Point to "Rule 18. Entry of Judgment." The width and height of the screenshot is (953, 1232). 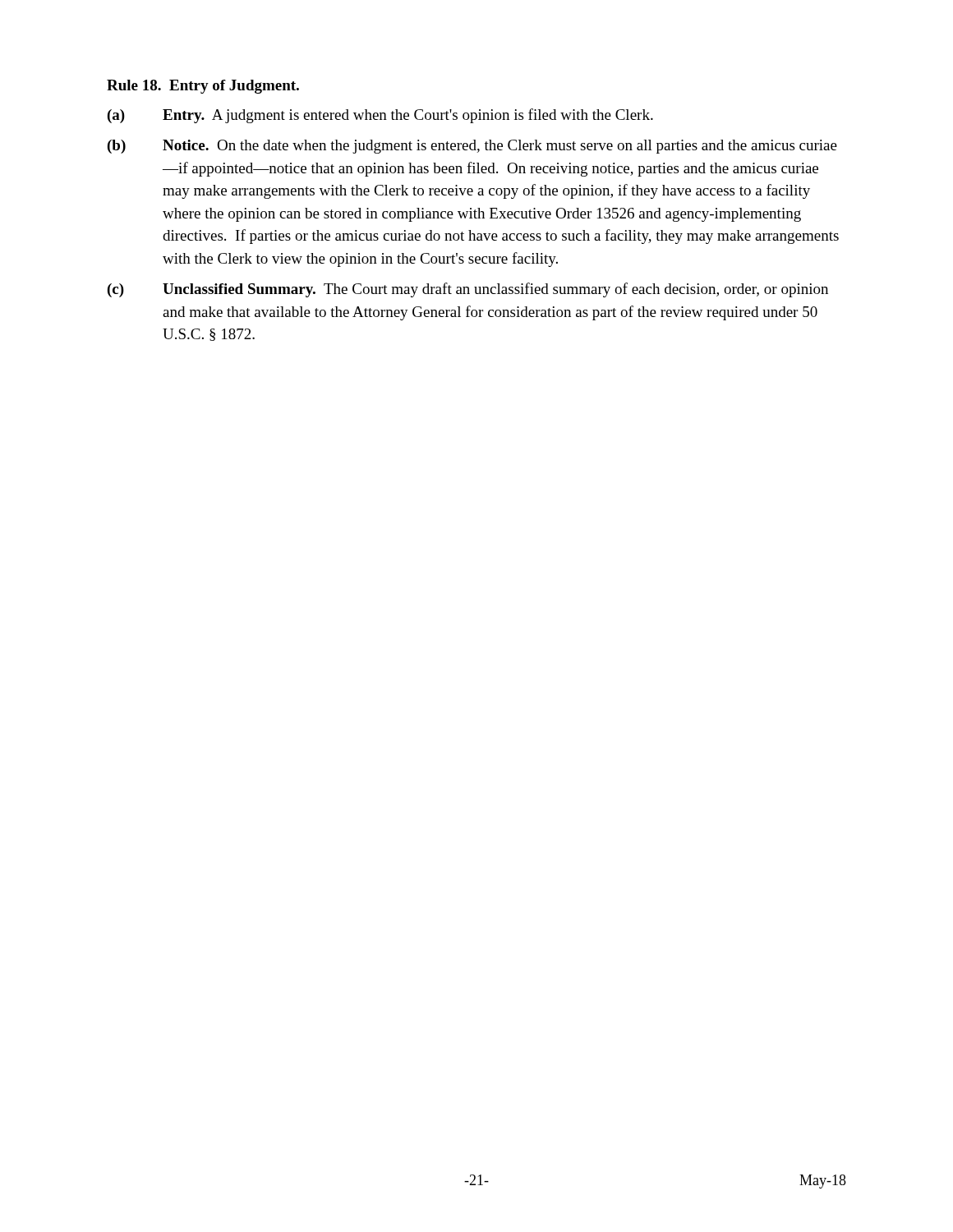pyautogui.click(x=203, y=85)
